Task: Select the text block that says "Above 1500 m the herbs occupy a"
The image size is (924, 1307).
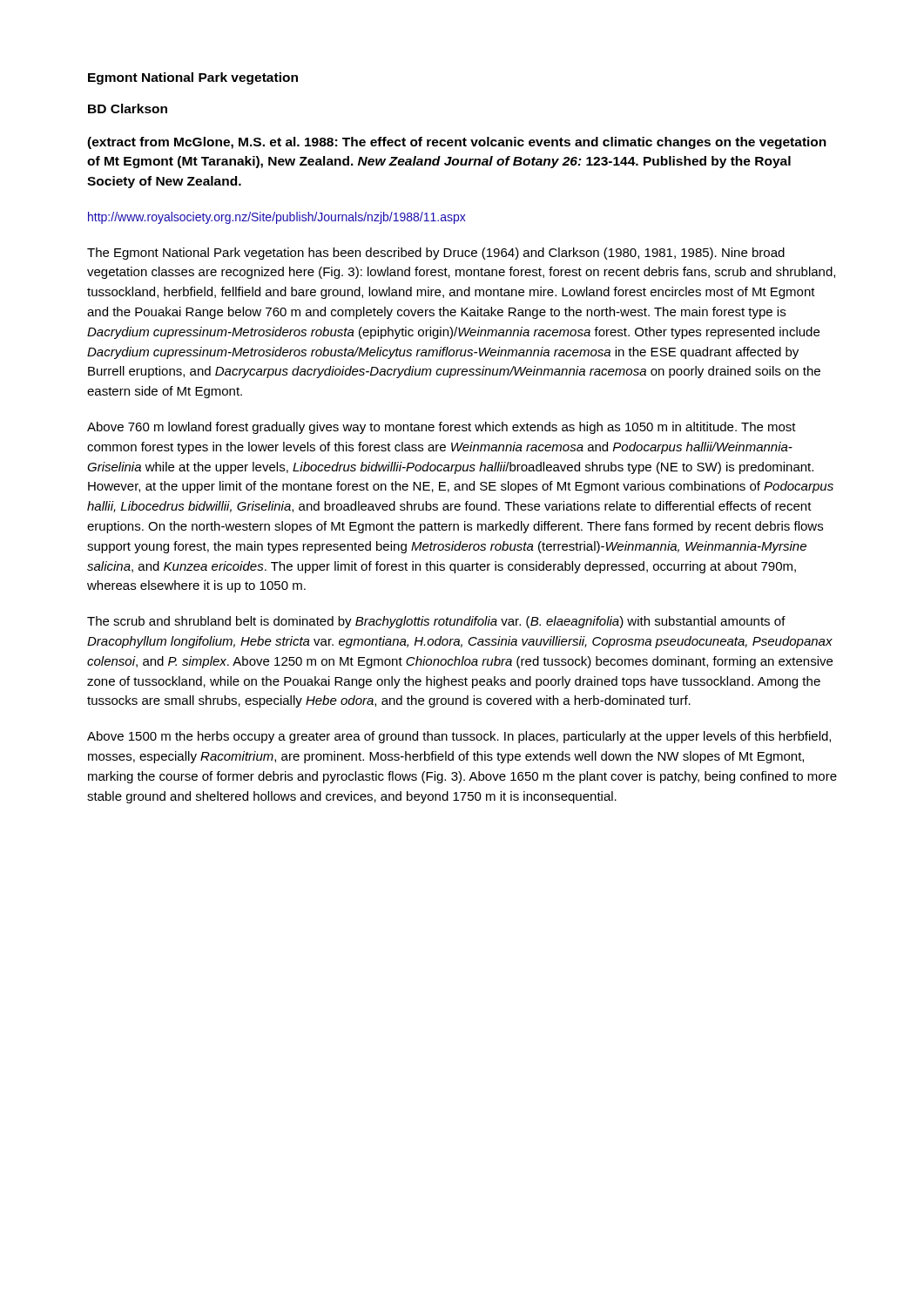Action: point(462,766)
